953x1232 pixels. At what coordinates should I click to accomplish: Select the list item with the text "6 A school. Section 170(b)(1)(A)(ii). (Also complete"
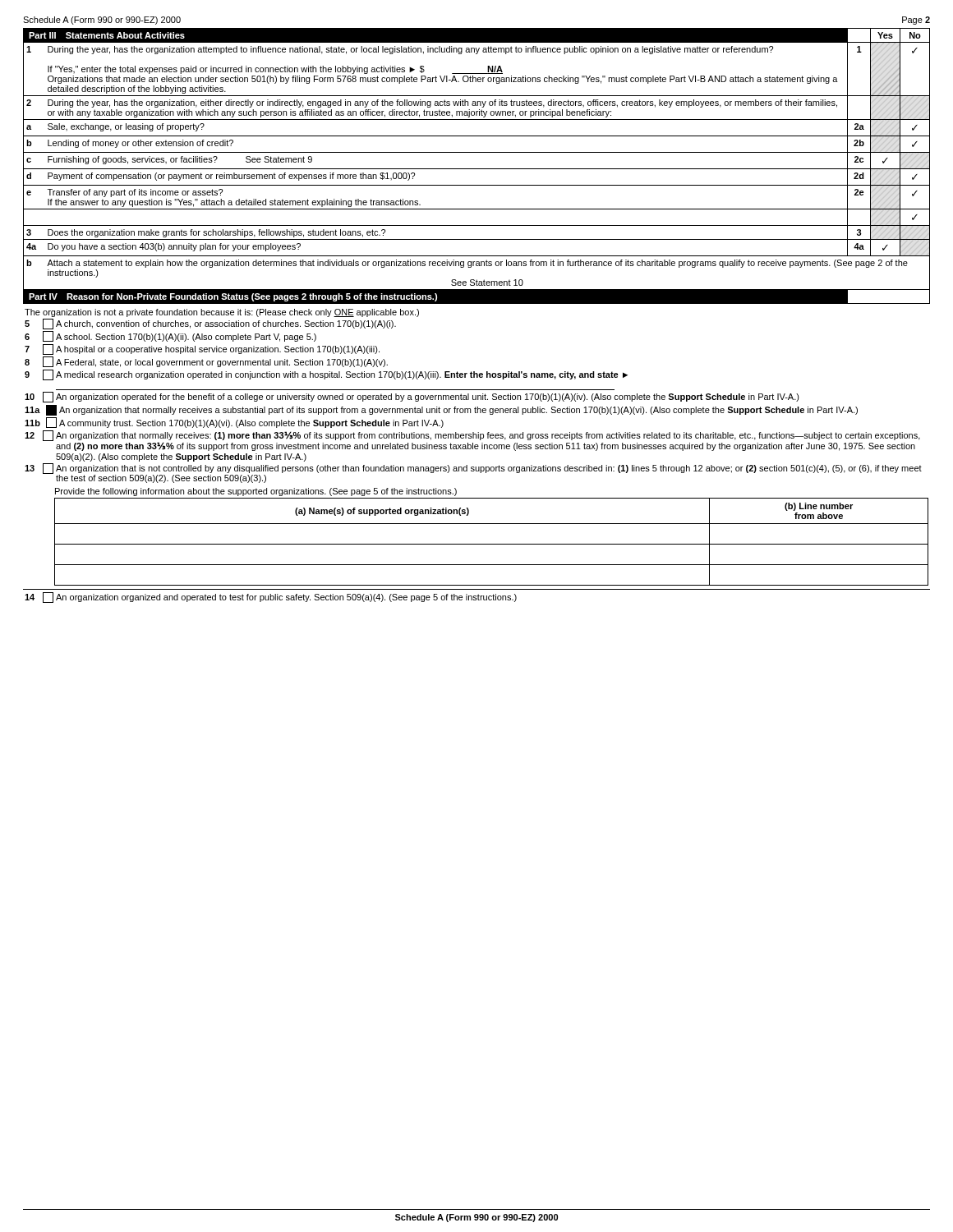(x=171, y=337)
